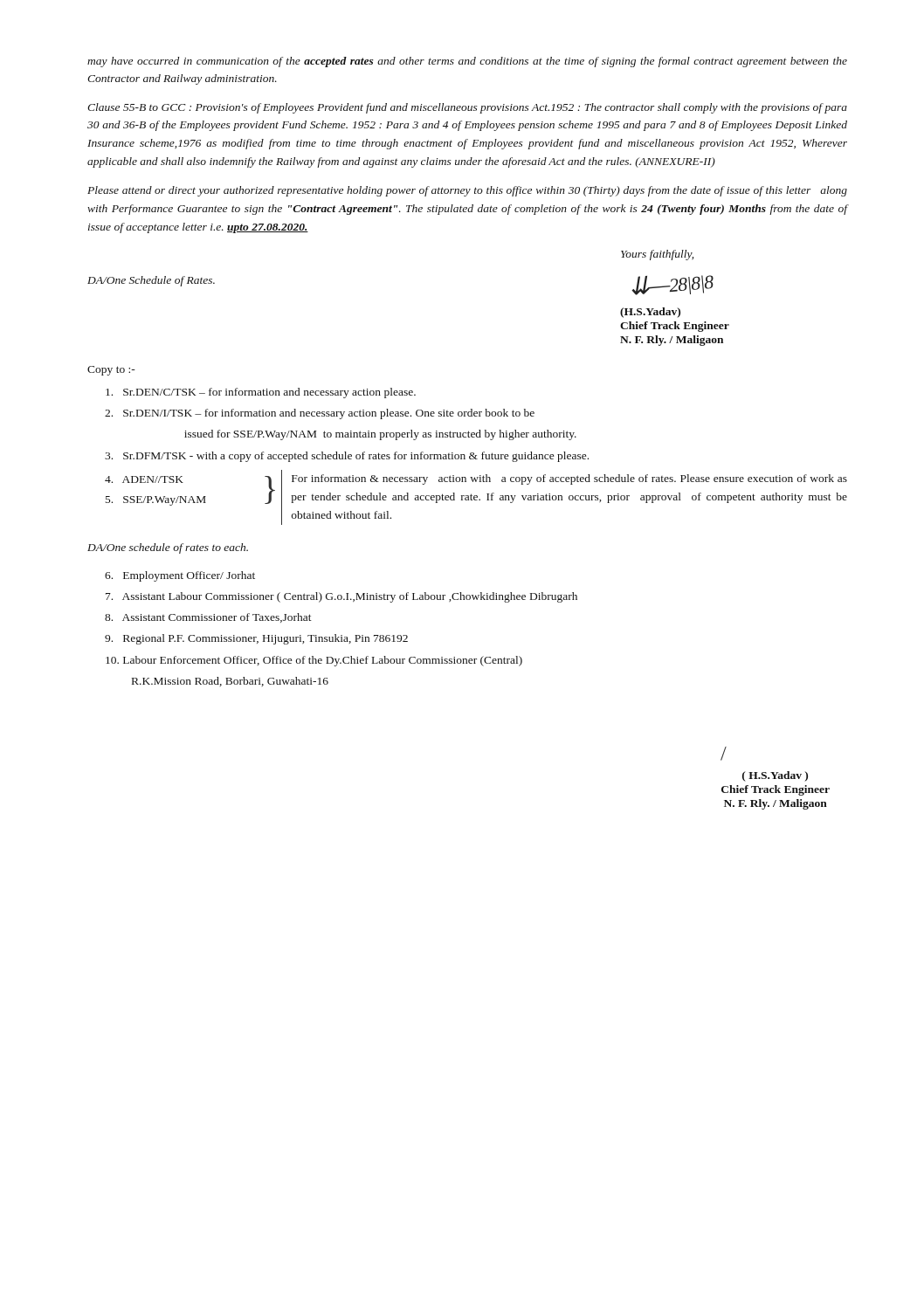Where is the passage that starts "Sr.DEN/C/TSK – for"?
Image resolution: width=924 pixels, height=1310 pixels.
pyautogui.click(x=260, y=392)
